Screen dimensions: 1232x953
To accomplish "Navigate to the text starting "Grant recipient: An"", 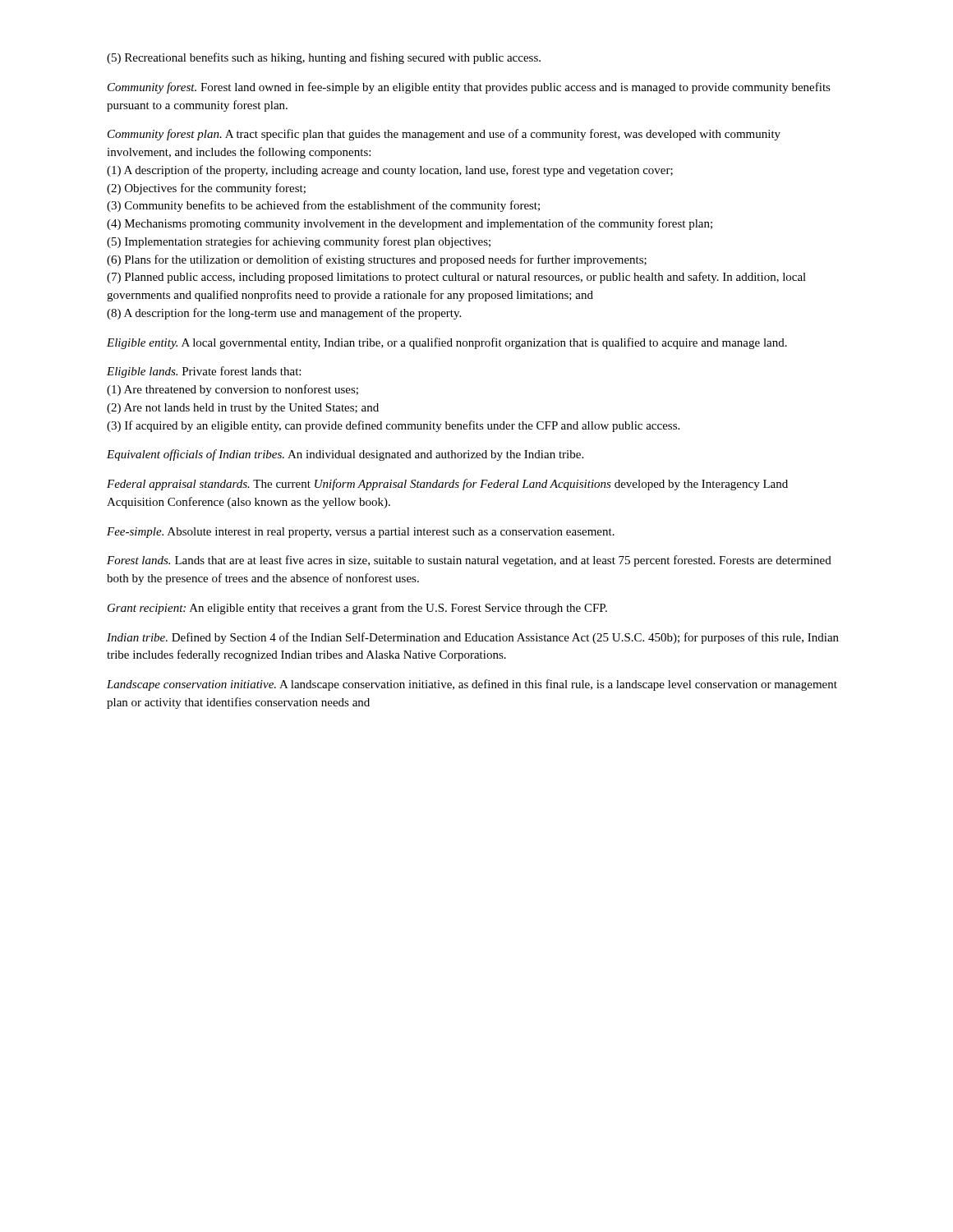I will pyautogui.click(x=357, y=608).
